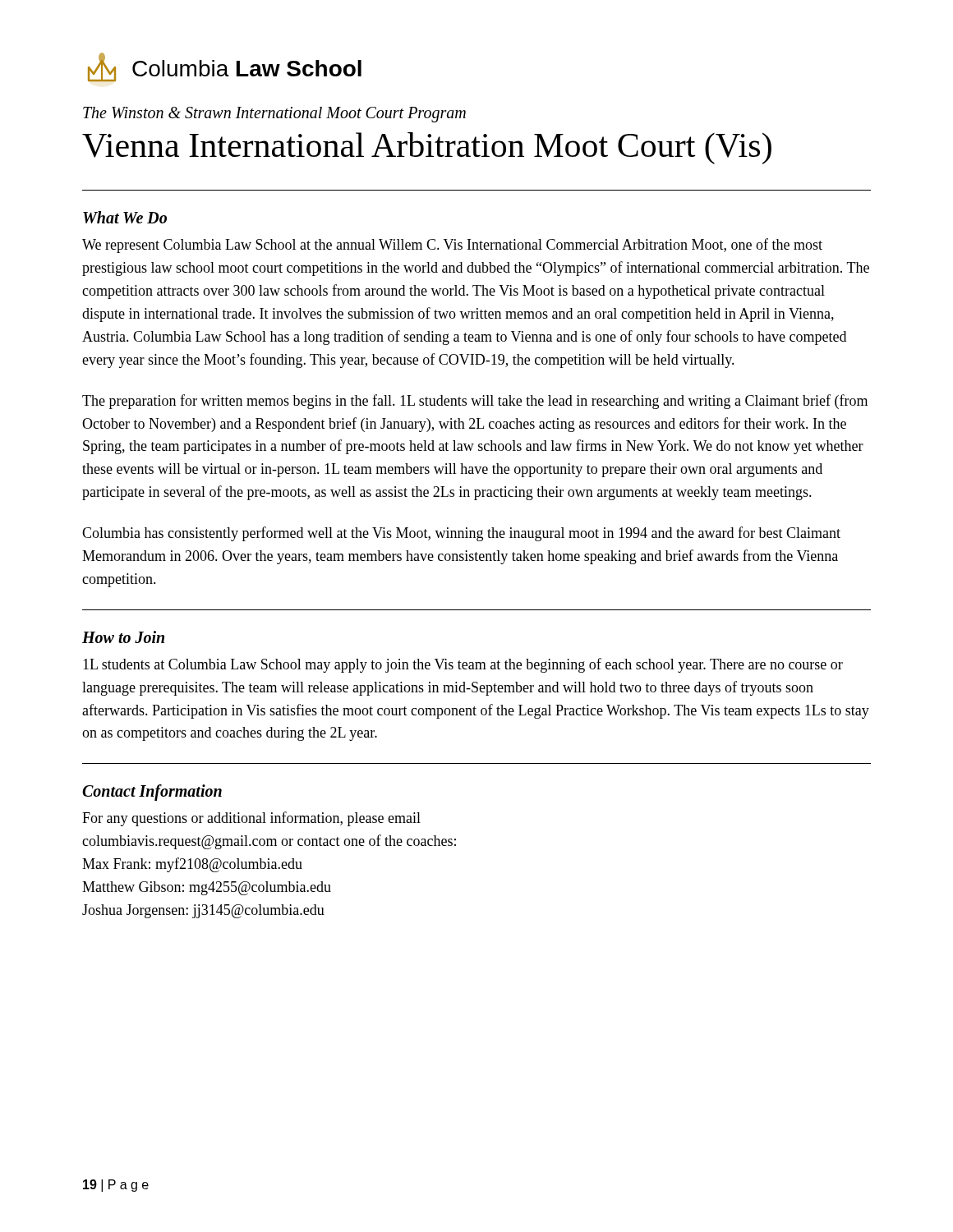Point to the block beginning "1L students at Columbia Law School"

(476, 699)
